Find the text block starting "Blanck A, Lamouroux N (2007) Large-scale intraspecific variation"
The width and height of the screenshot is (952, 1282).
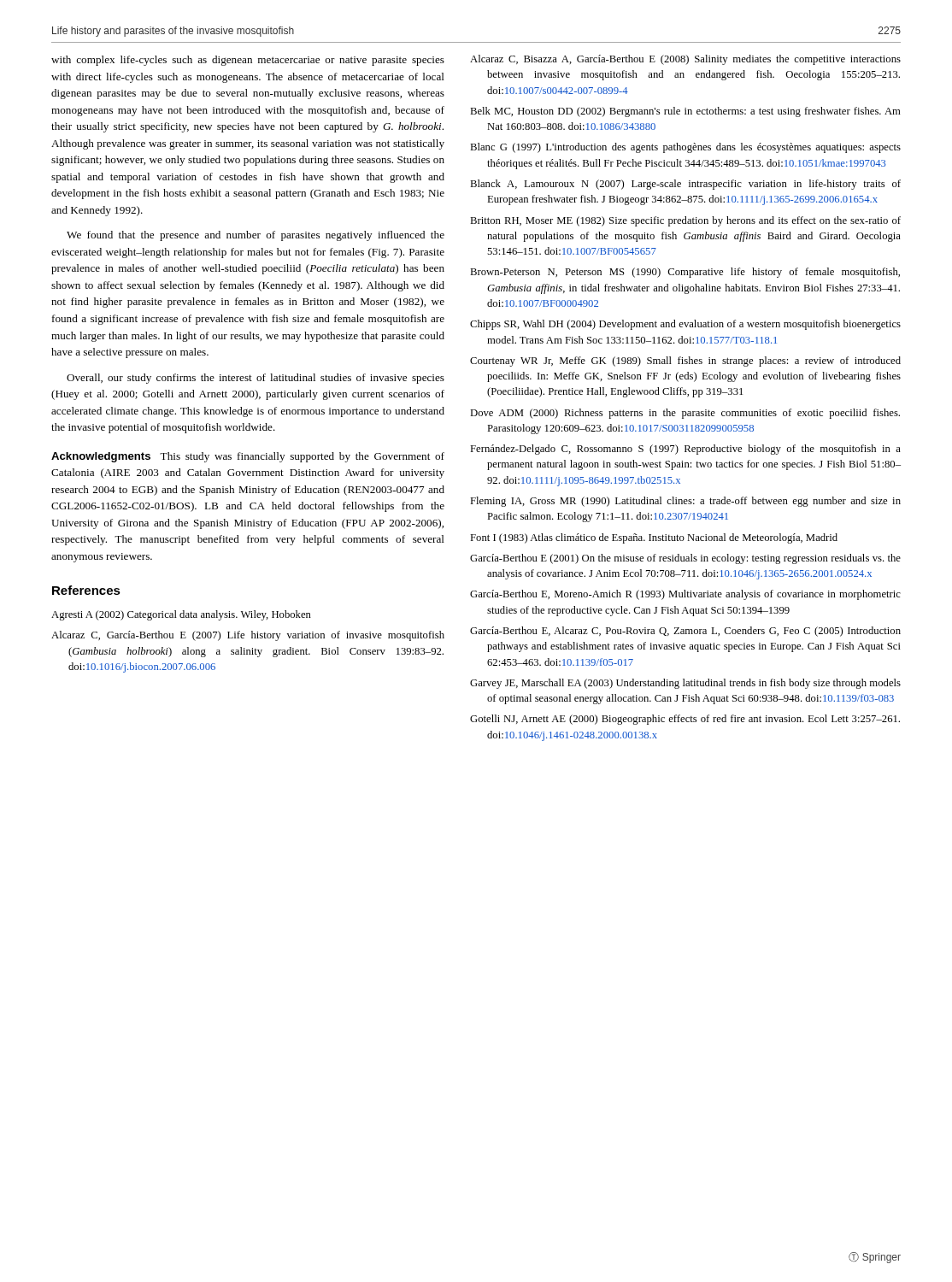pos(685,192)
